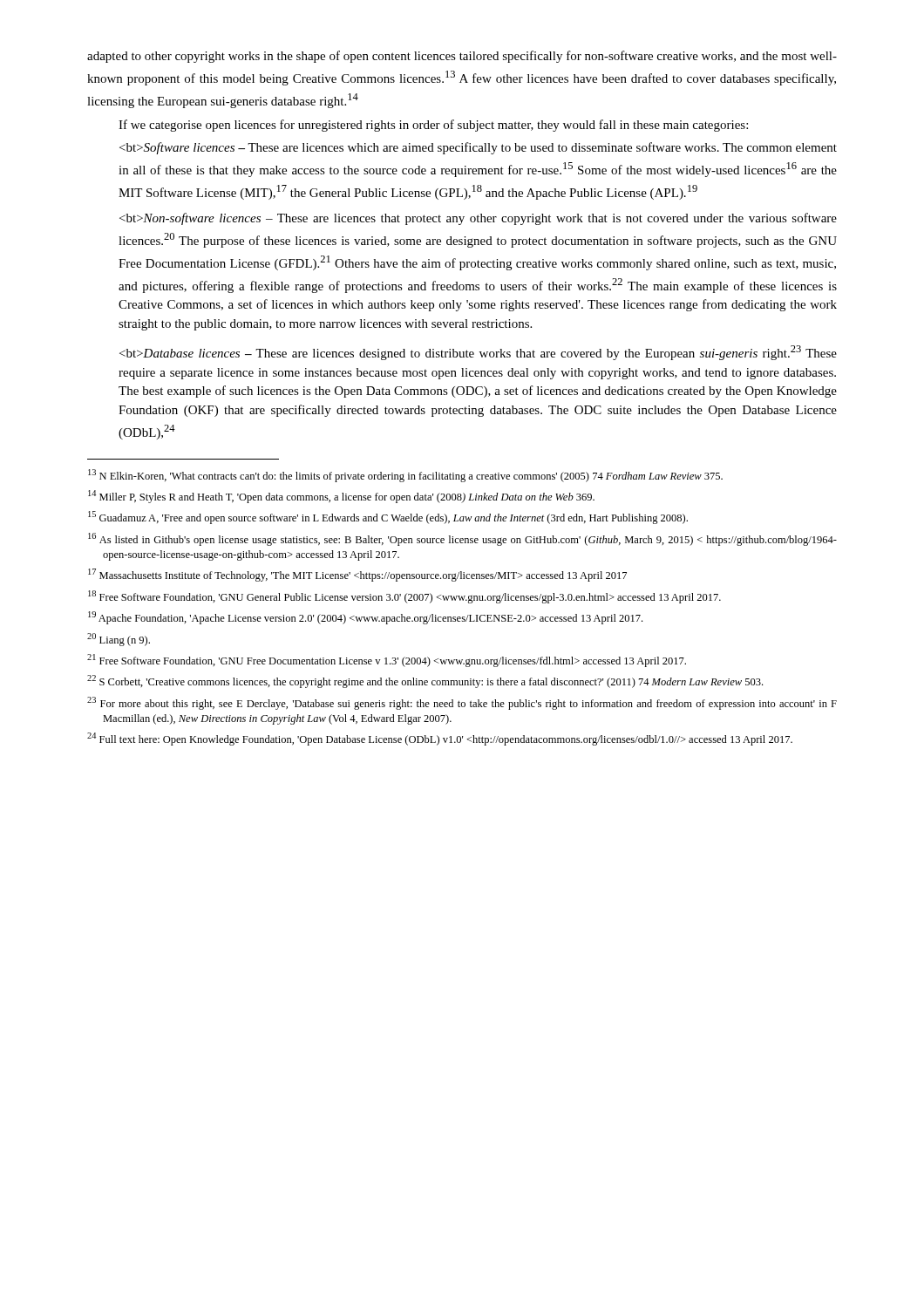Viewport: 924px width, 1308px height.
Task: Navigate to the text starting "21 Free Software Foundation, 'GNU Free Documentation License"
Action: tap(387, 660)
